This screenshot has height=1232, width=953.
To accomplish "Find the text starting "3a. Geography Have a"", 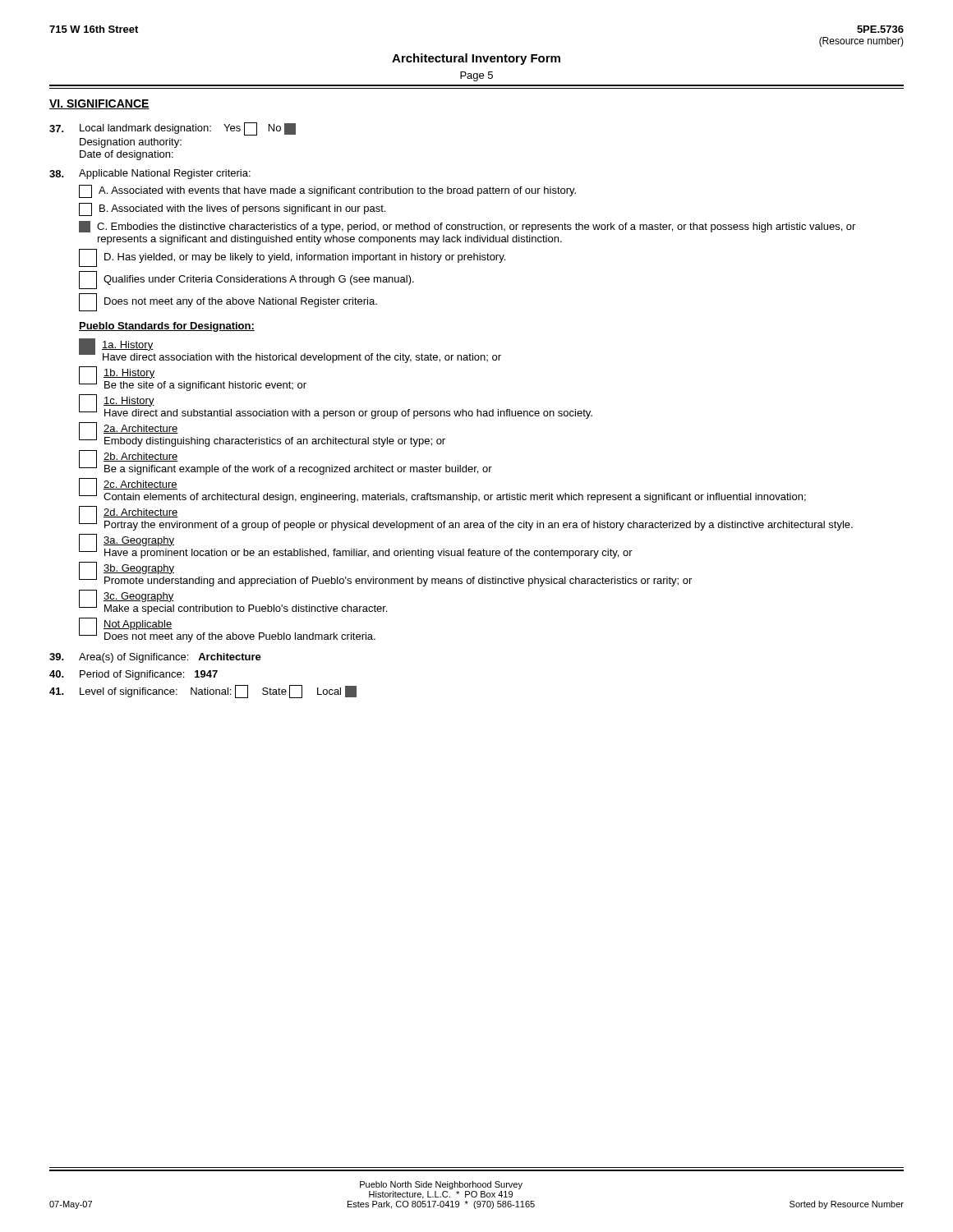I will click(x=356, y=546).
